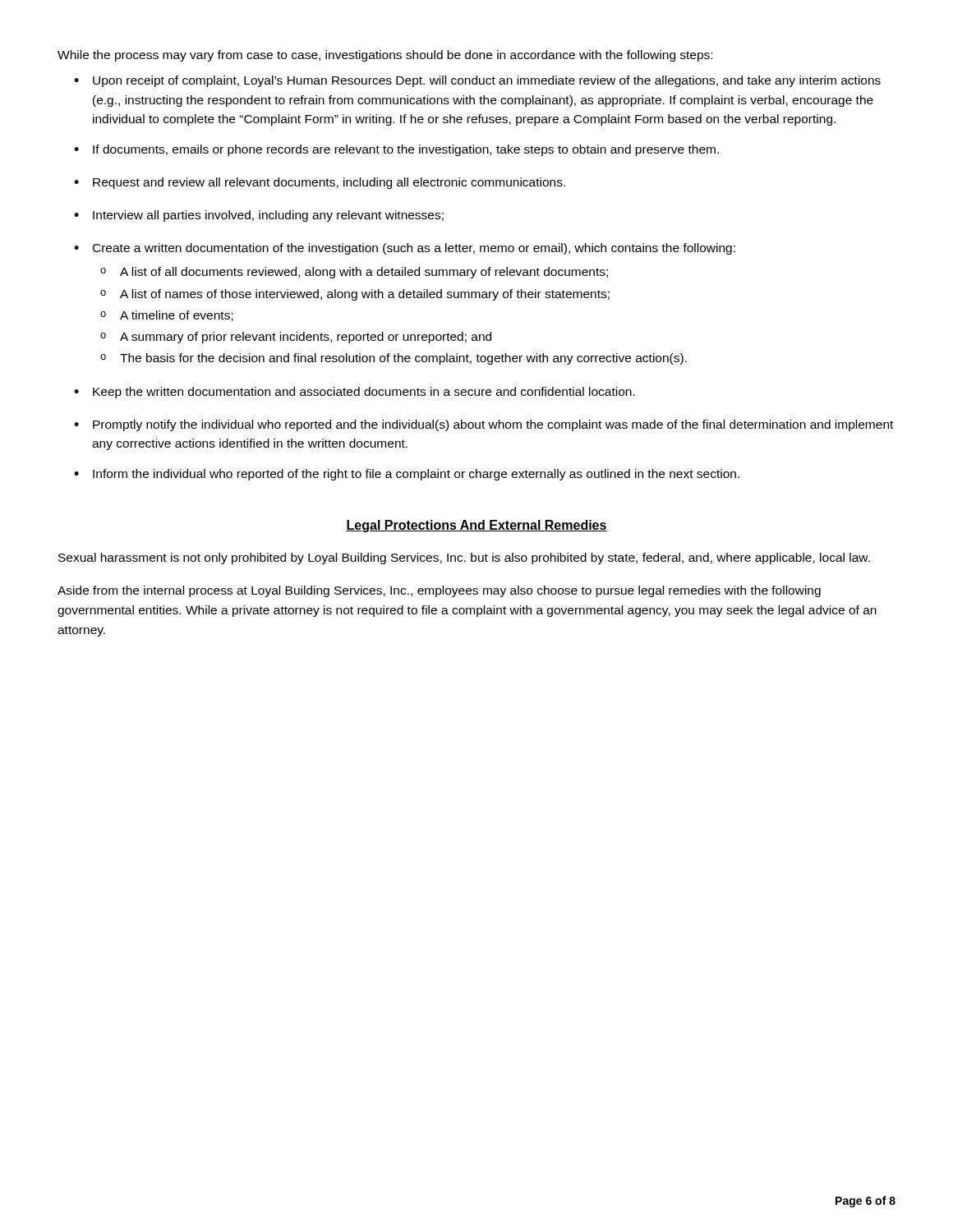Click on the list item that says "• If documents,"
The width and height of the screenshot is (953, 1232).
point(485,150)
